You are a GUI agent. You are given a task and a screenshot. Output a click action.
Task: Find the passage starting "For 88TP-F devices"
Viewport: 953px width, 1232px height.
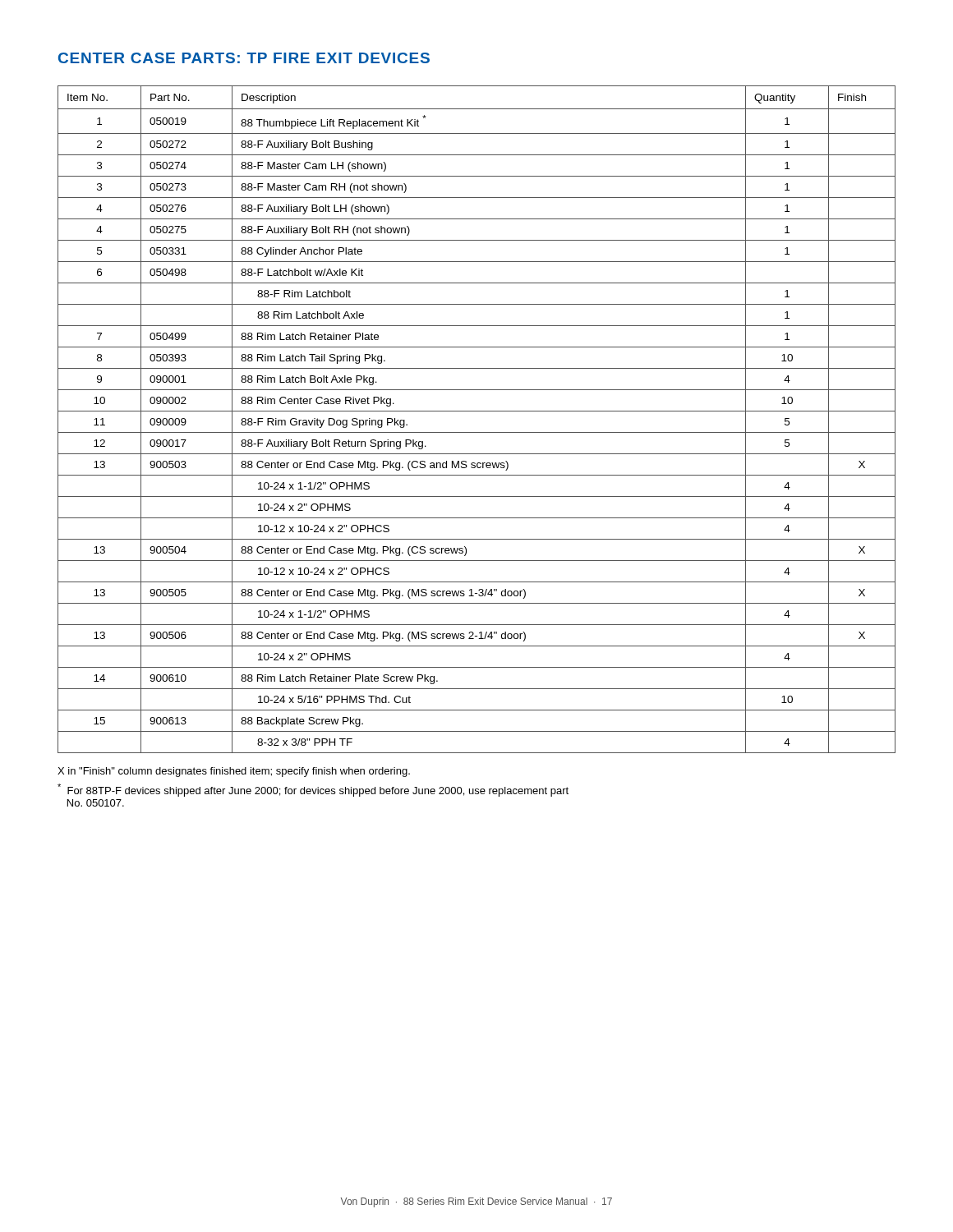point(313,795)
